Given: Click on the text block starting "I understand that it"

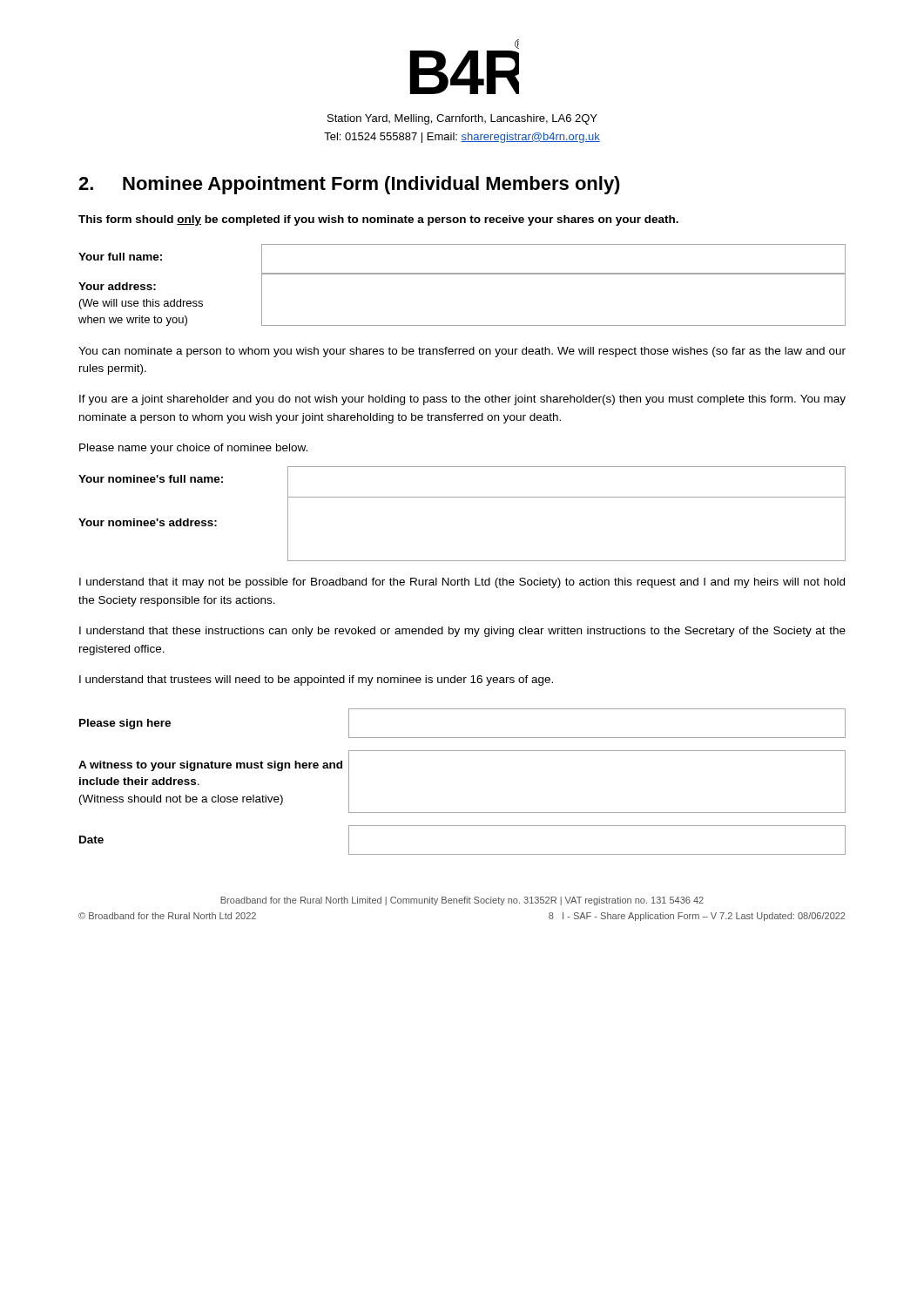Looking at the screenshot, I should pyautogui.click(x=462, y=591).
